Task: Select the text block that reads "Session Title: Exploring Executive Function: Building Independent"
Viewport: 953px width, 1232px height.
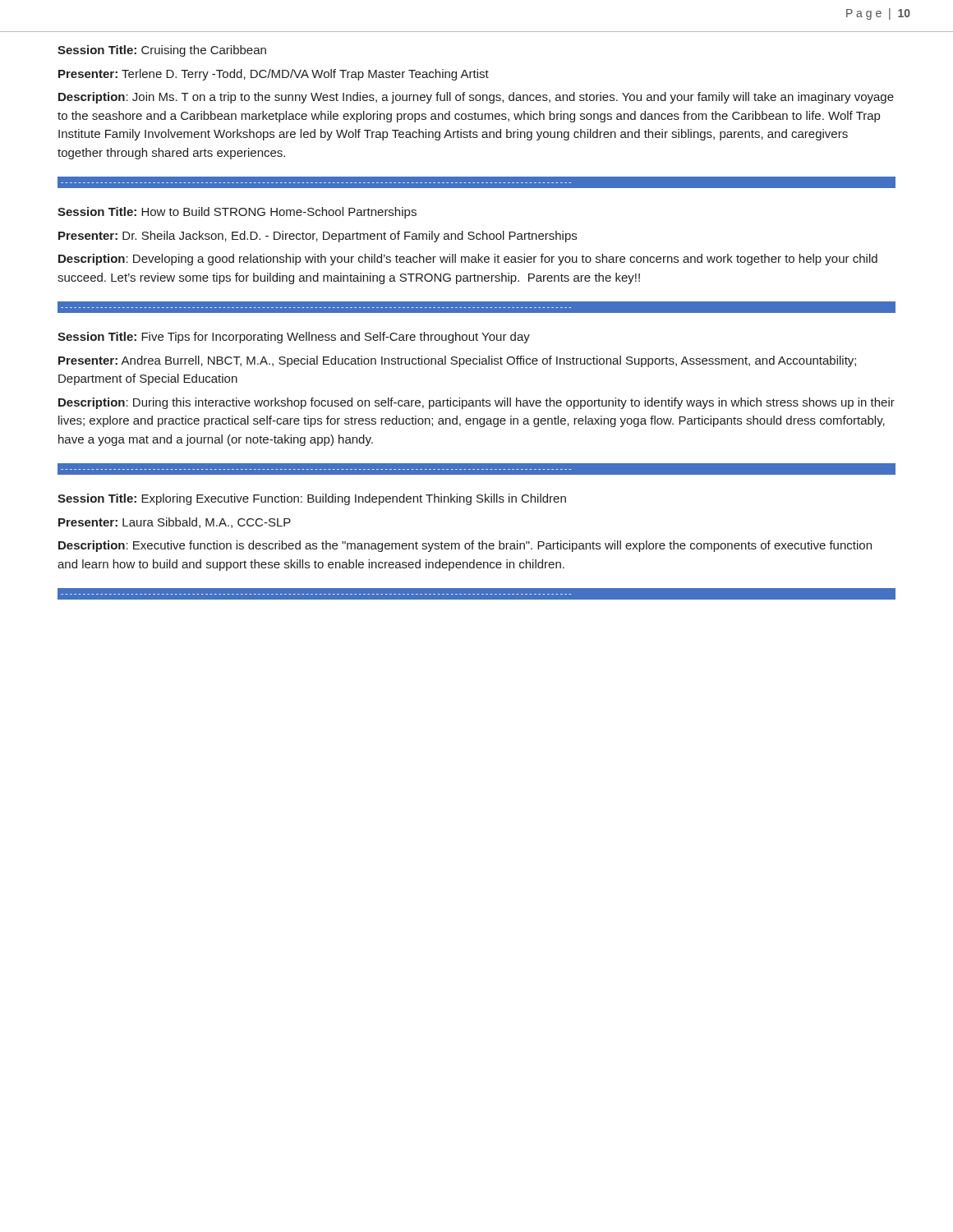Action: [312, 498]
